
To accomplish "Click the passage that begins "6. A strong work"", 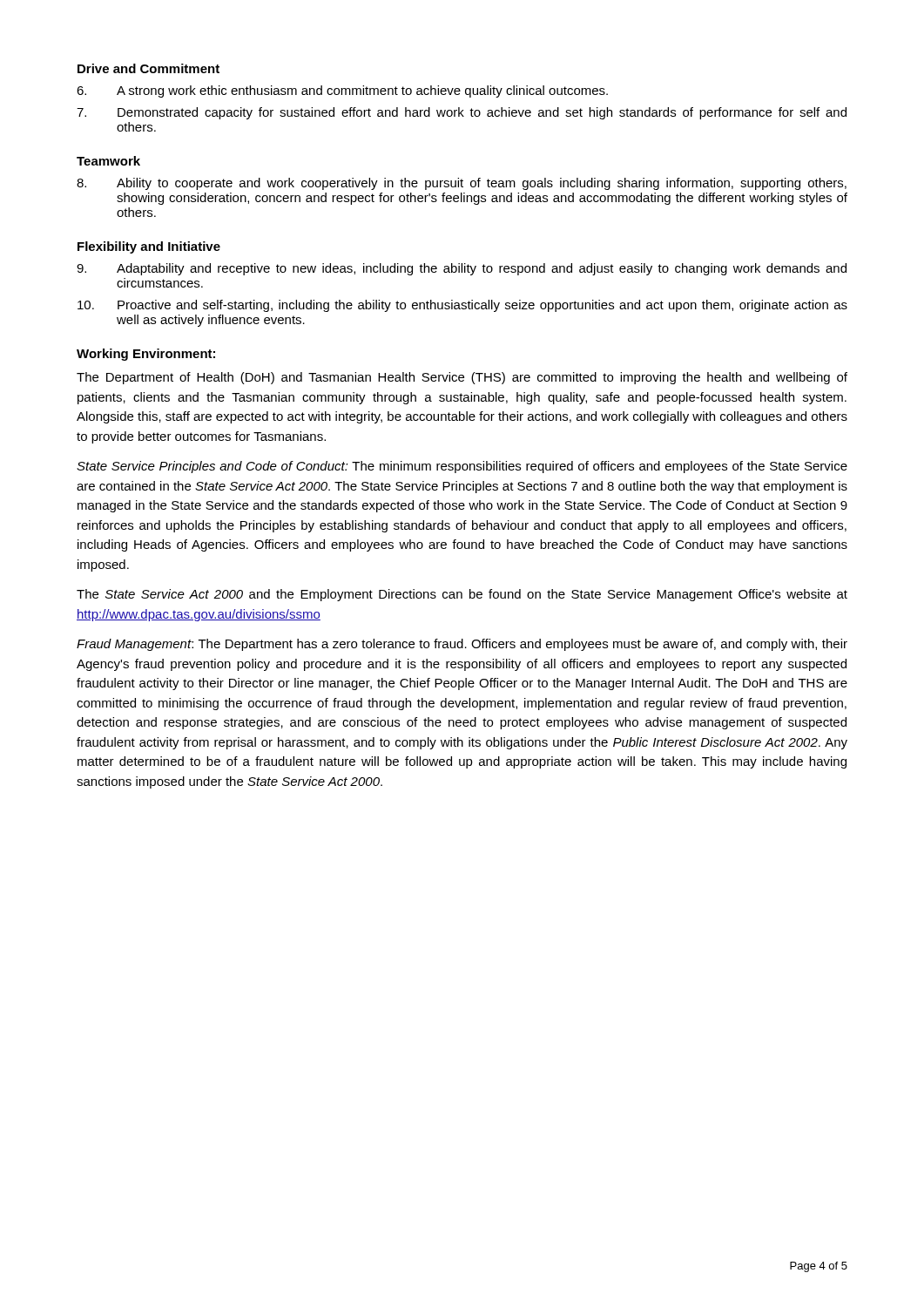I will (x=462, y=90).
